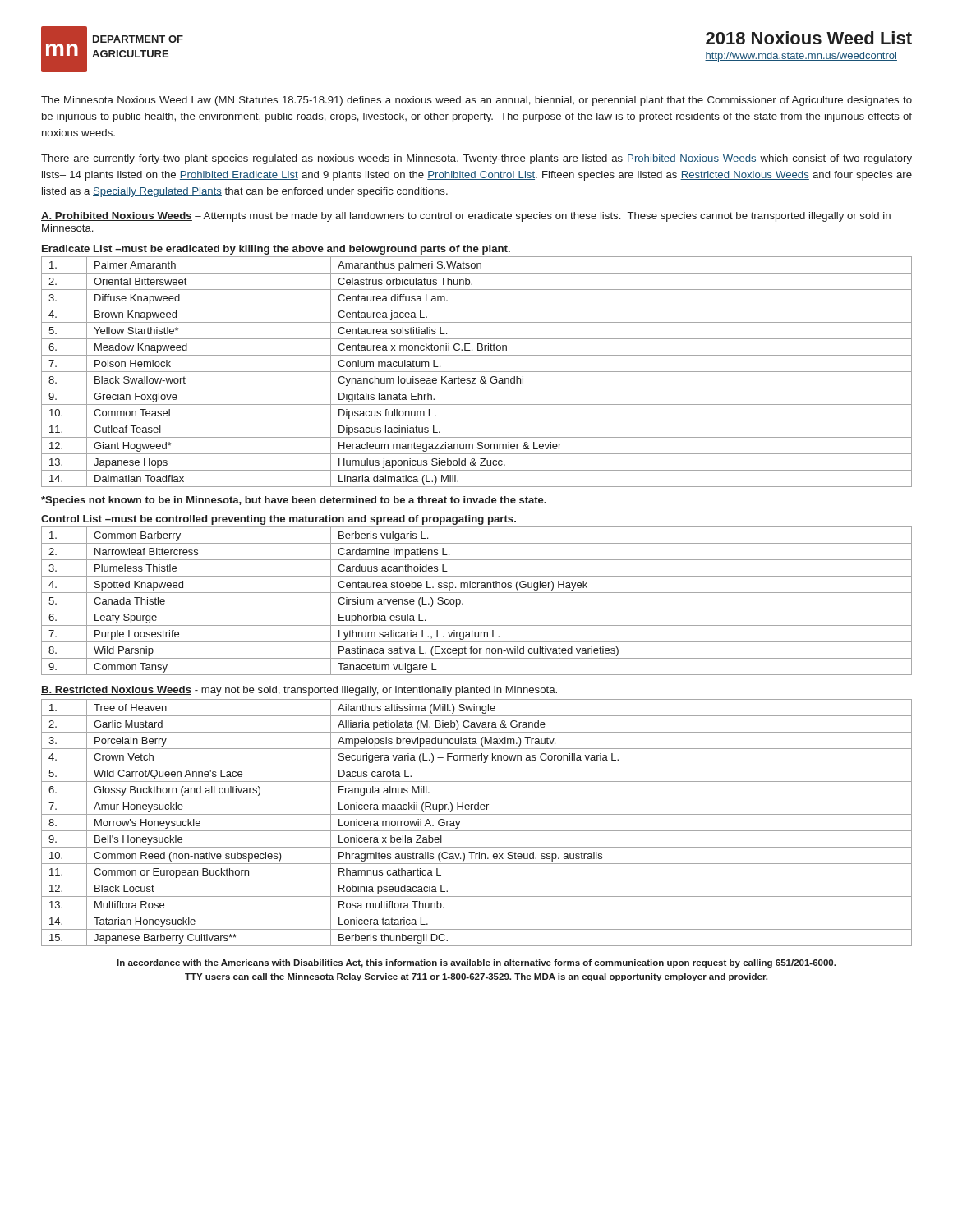Click on the element starting "2018 Noxious Weed List"

coord(809,39)
